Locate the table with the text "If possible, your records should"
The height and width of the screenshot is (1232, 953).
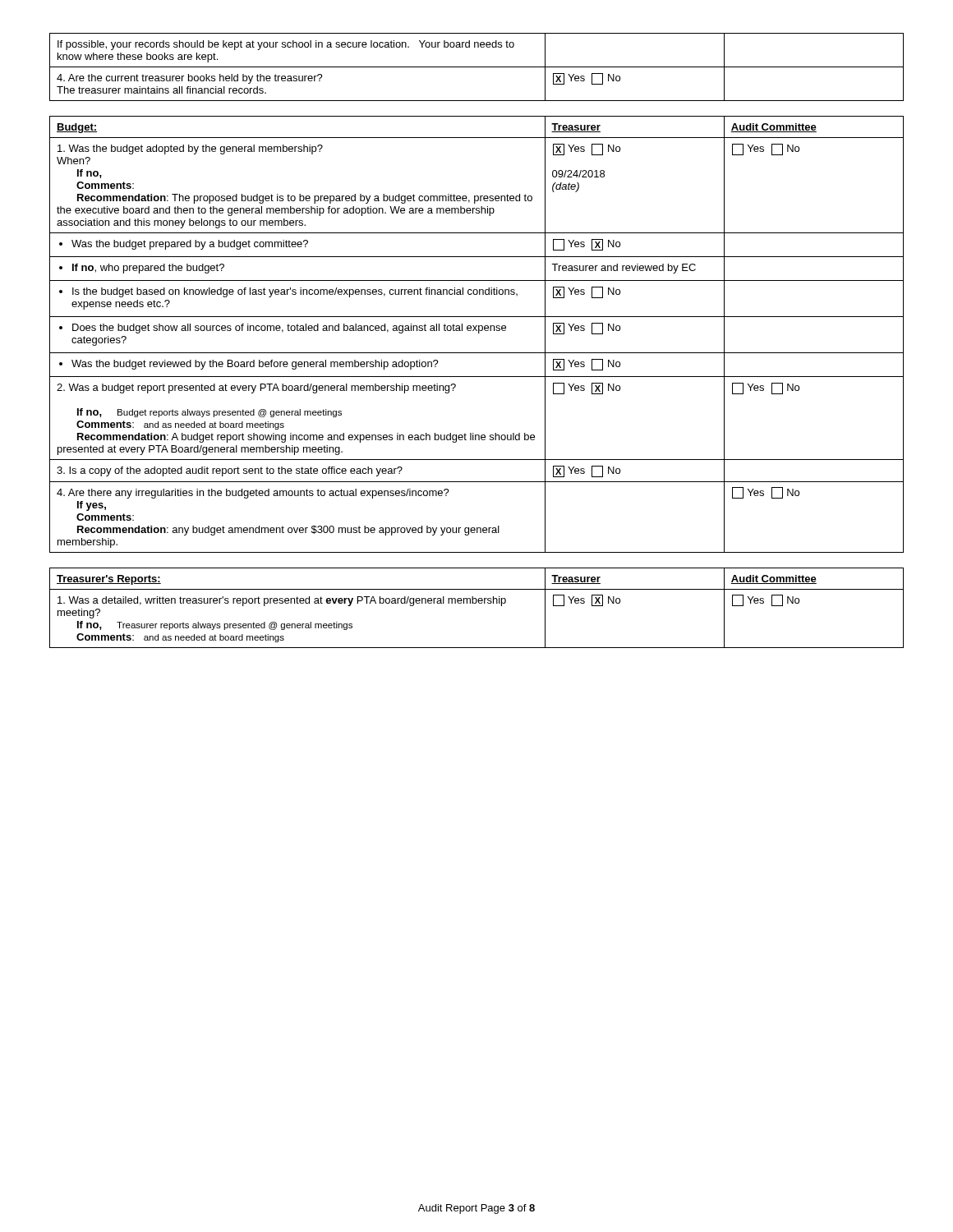pyautogui.click(x=476, y=67)
